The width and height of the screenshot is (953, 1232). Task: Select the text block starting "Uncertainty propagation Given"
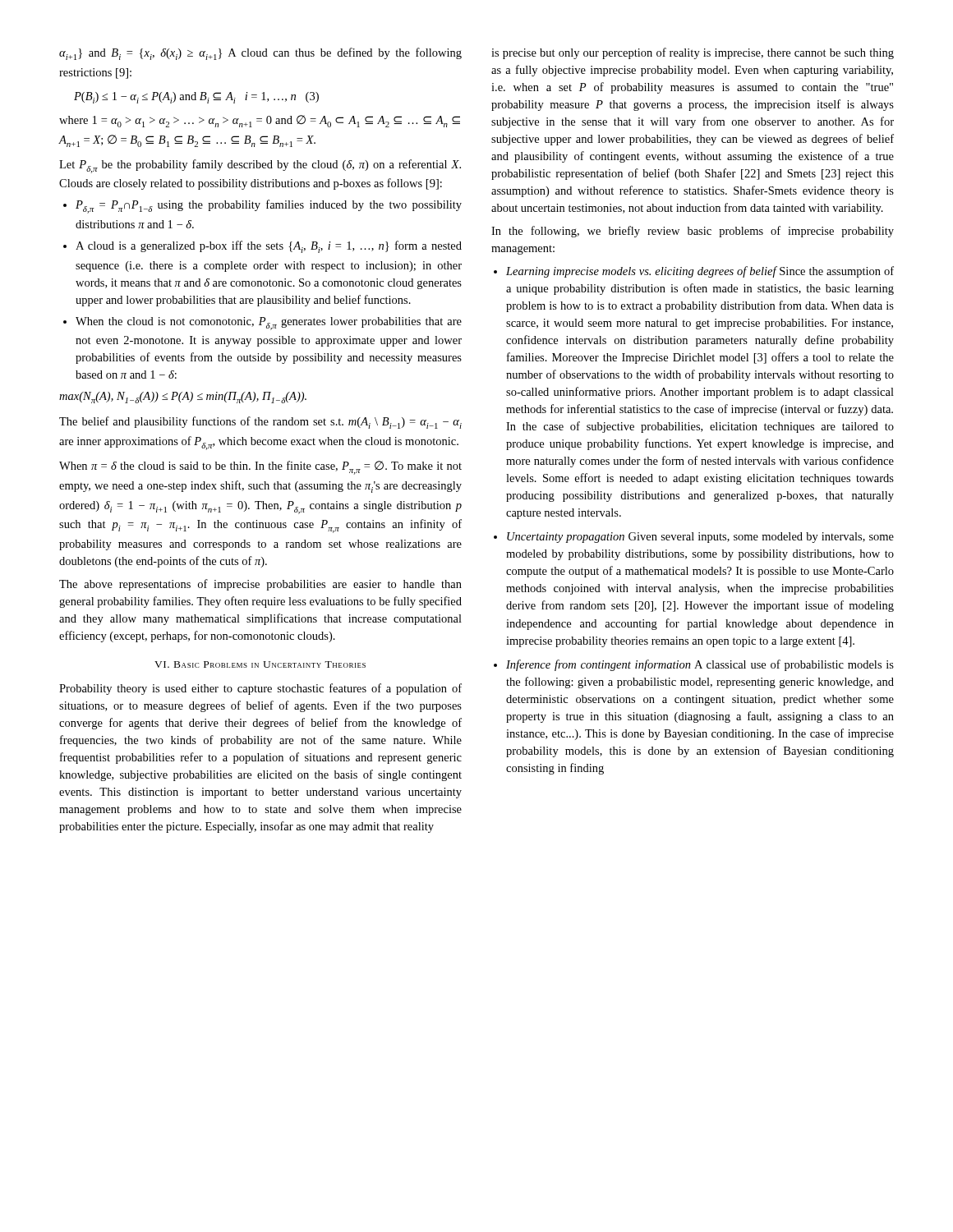[700, 588]
